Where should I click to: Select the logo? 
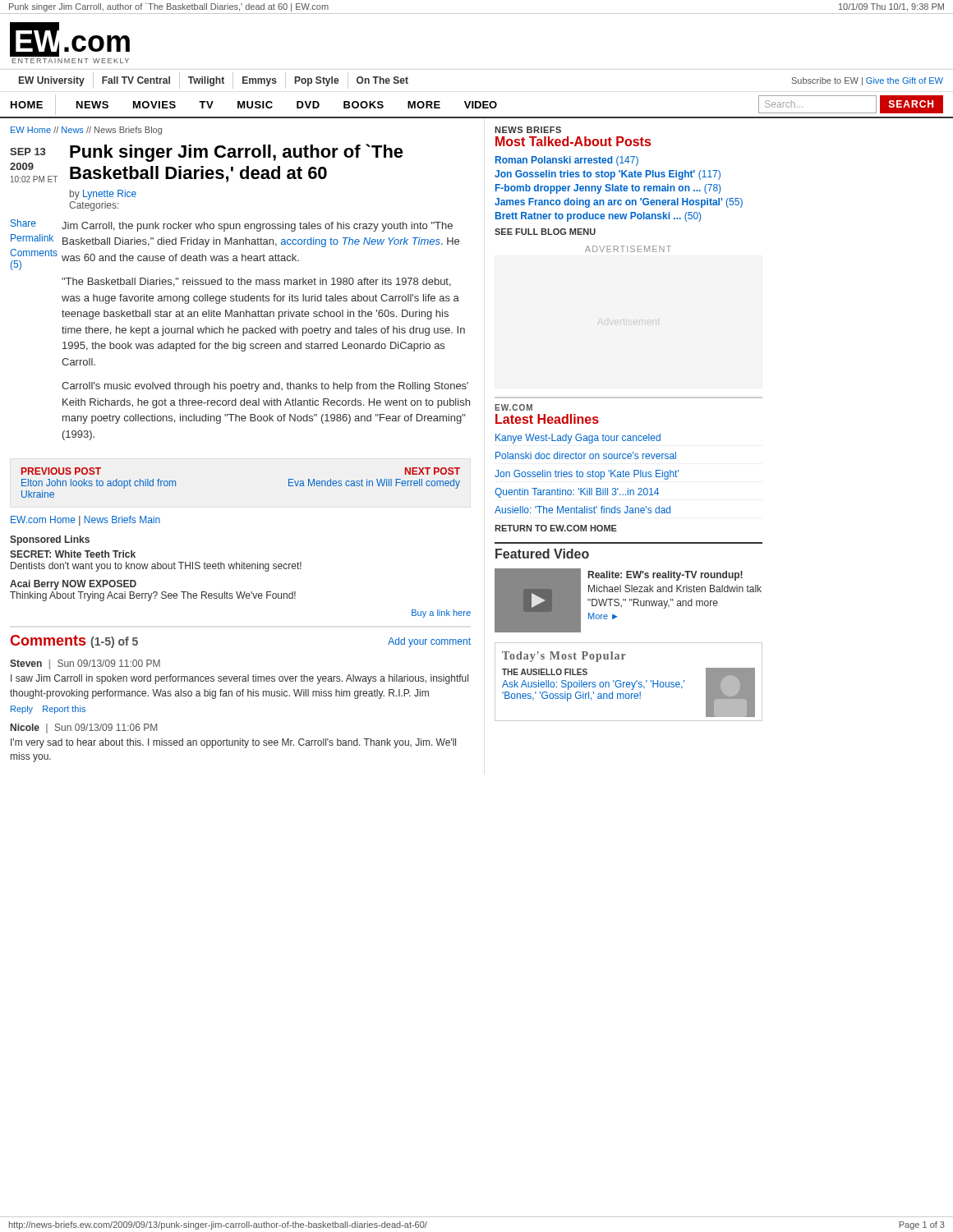[x=476, y=41]
